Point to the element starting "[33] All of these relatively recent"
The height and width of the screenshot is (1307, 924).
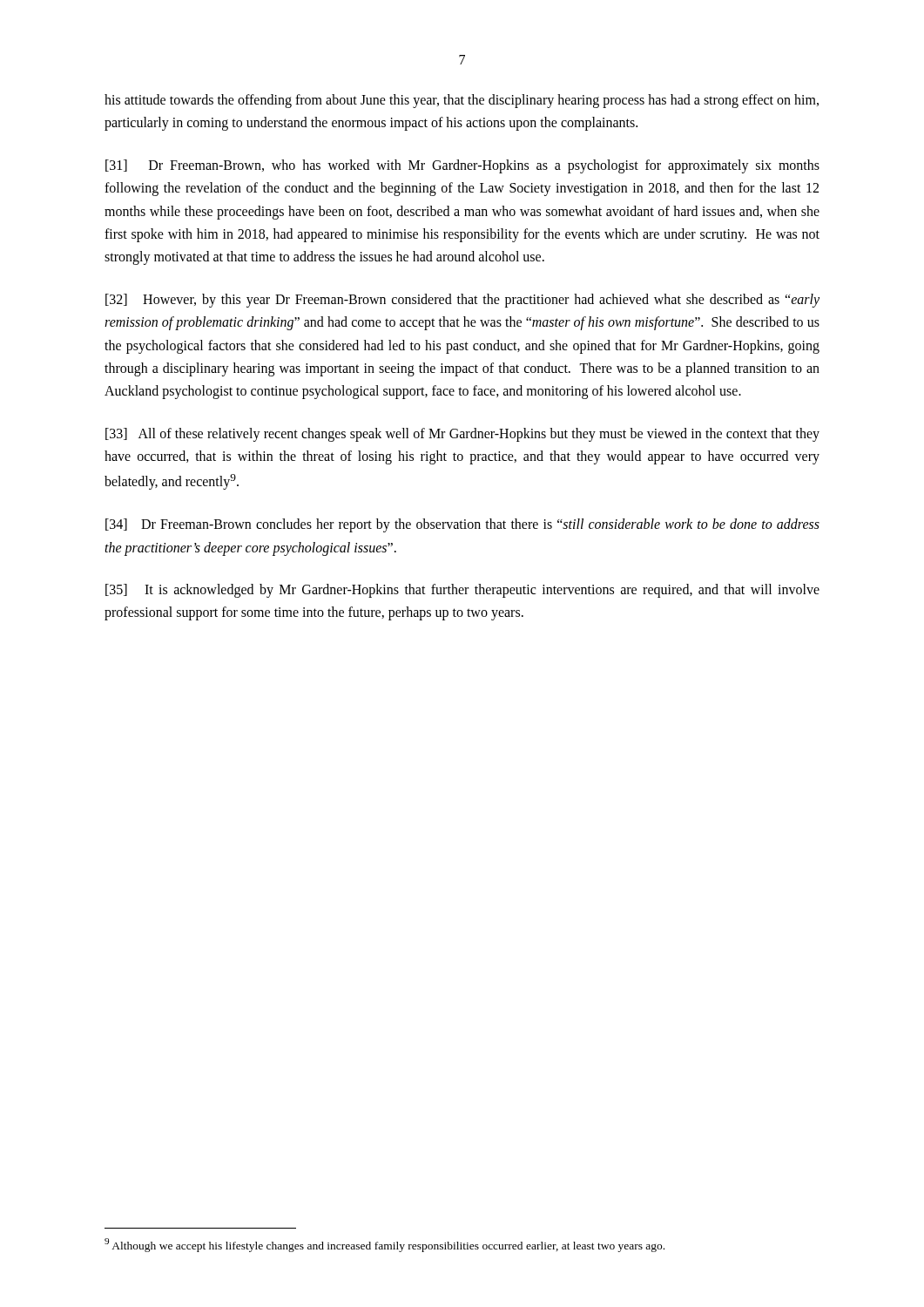click(462, 458)
